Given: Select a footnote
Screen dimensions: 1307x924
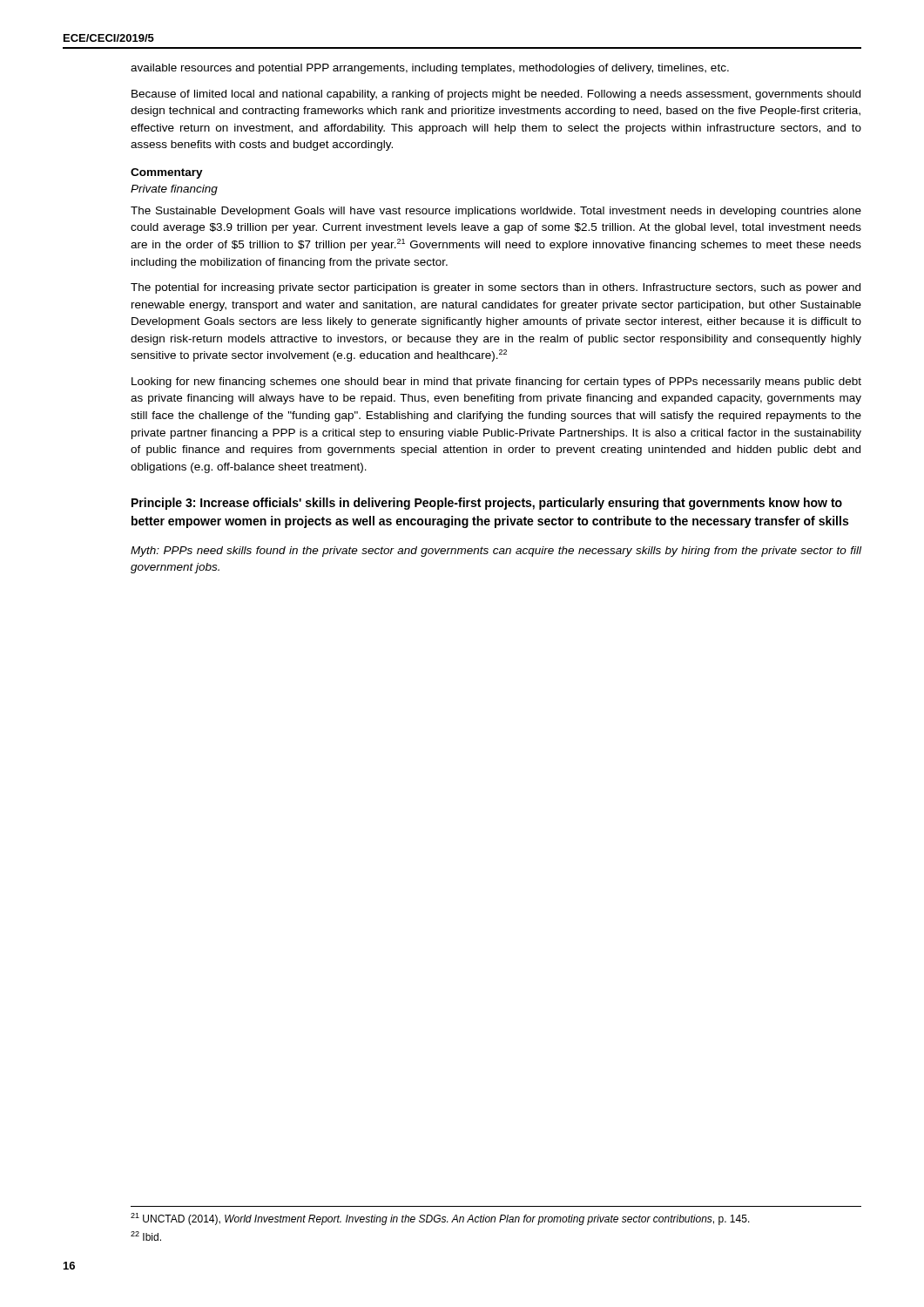Looking at the screenshot, I should pyautogui.click(x=496, y=1228).
